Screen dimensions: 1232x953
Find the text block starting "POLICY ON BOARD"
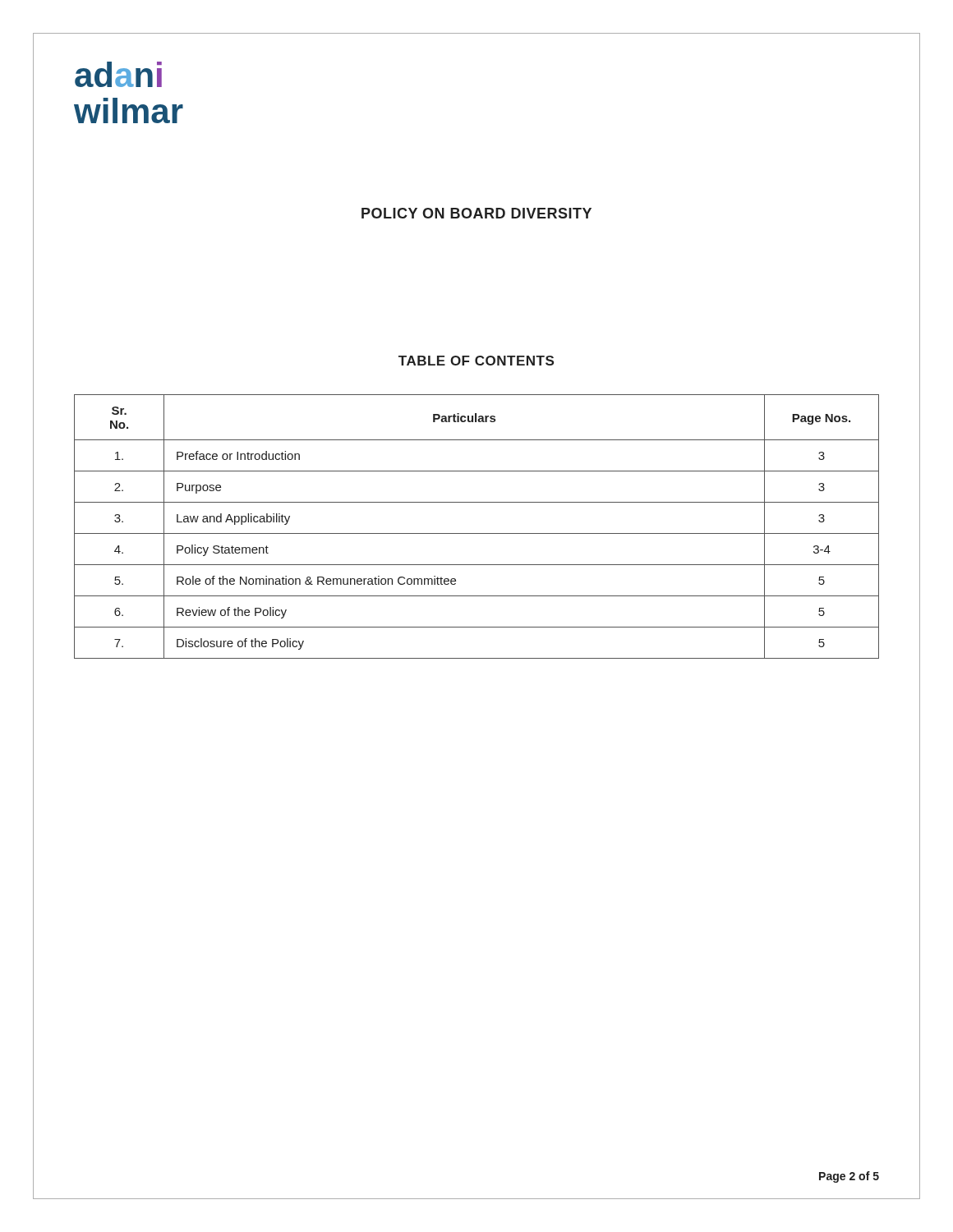476,214
